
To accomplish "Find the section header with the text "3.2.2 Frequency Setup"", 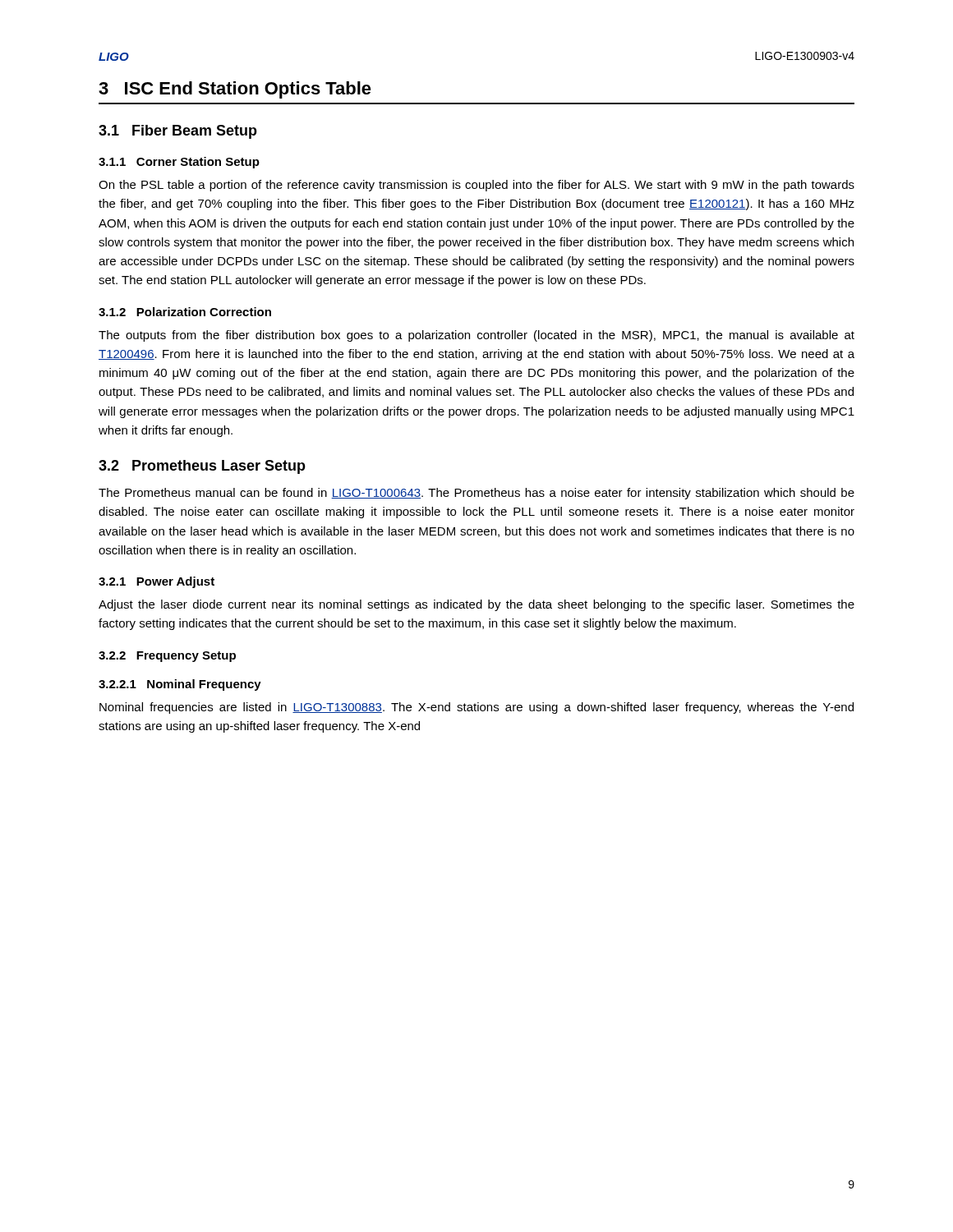I will click(x=167, y=657).
